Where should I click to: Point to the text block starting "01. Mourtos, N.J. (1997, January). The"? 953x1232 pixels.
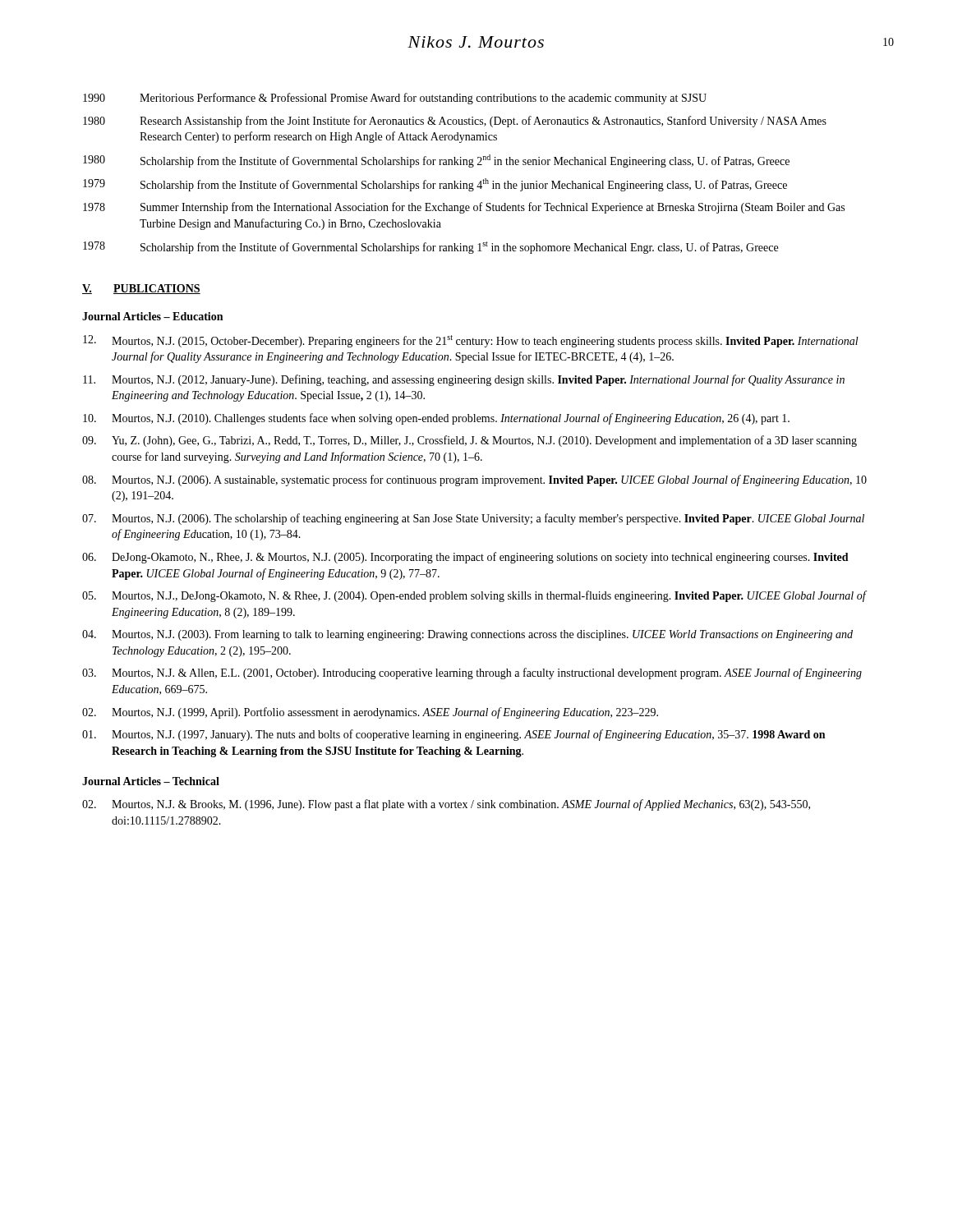(x=476, y=743)
